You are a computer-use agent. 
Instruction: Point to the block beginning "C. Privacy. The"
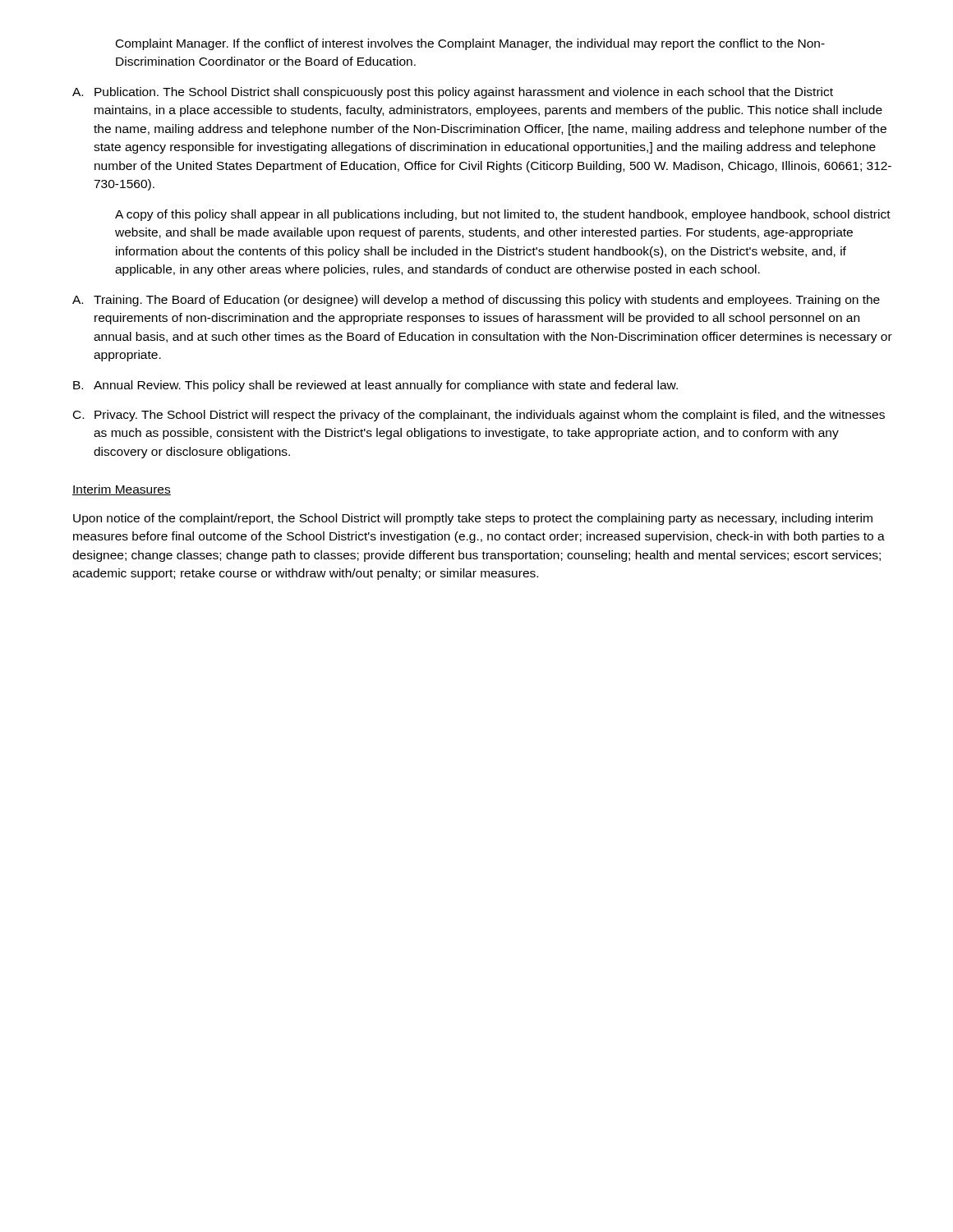pyautogui.click(x=483, y=433)
